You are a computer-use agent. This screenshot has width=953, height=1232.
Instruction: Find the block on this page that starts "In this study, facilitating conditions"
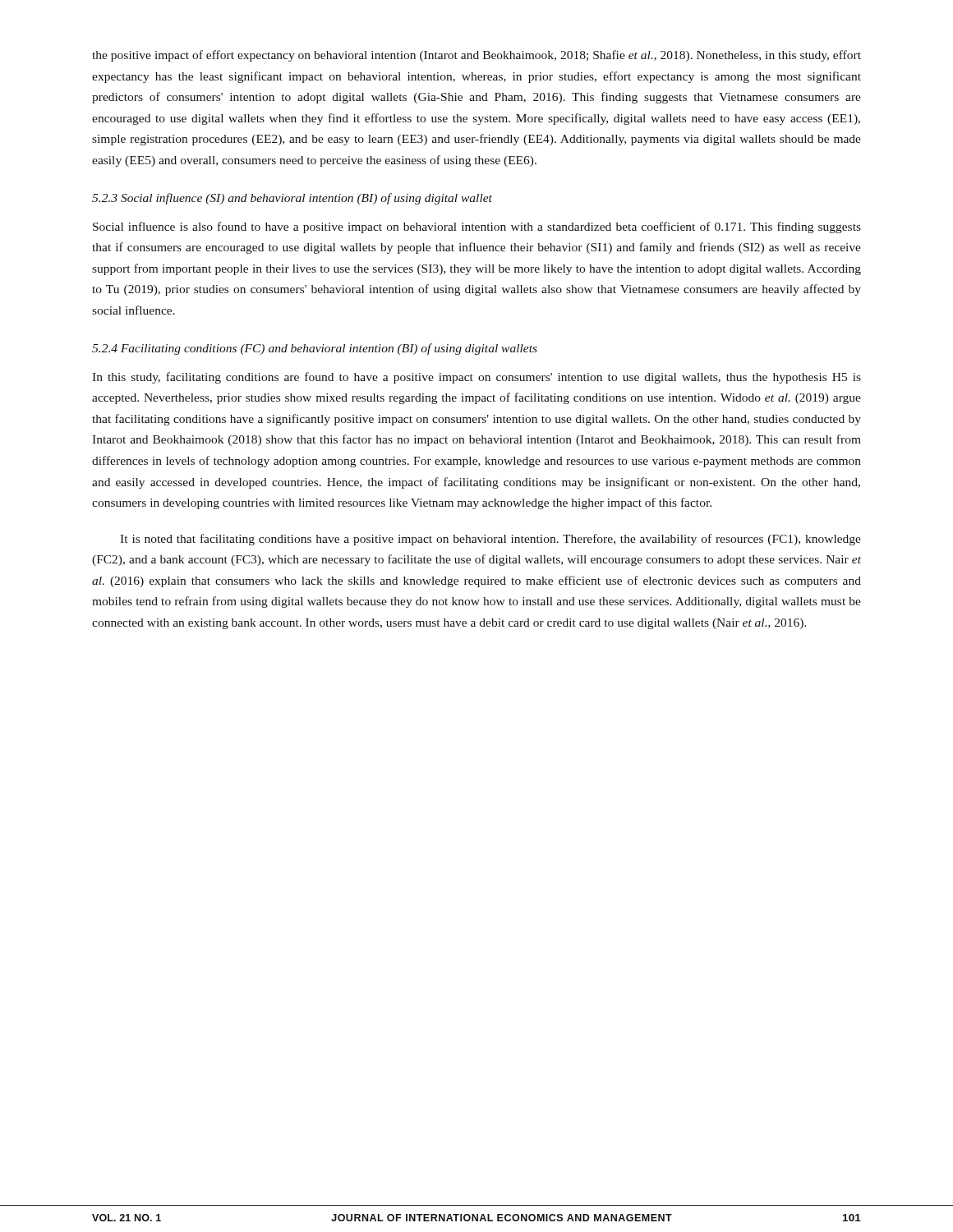click(x=476, y=439)
